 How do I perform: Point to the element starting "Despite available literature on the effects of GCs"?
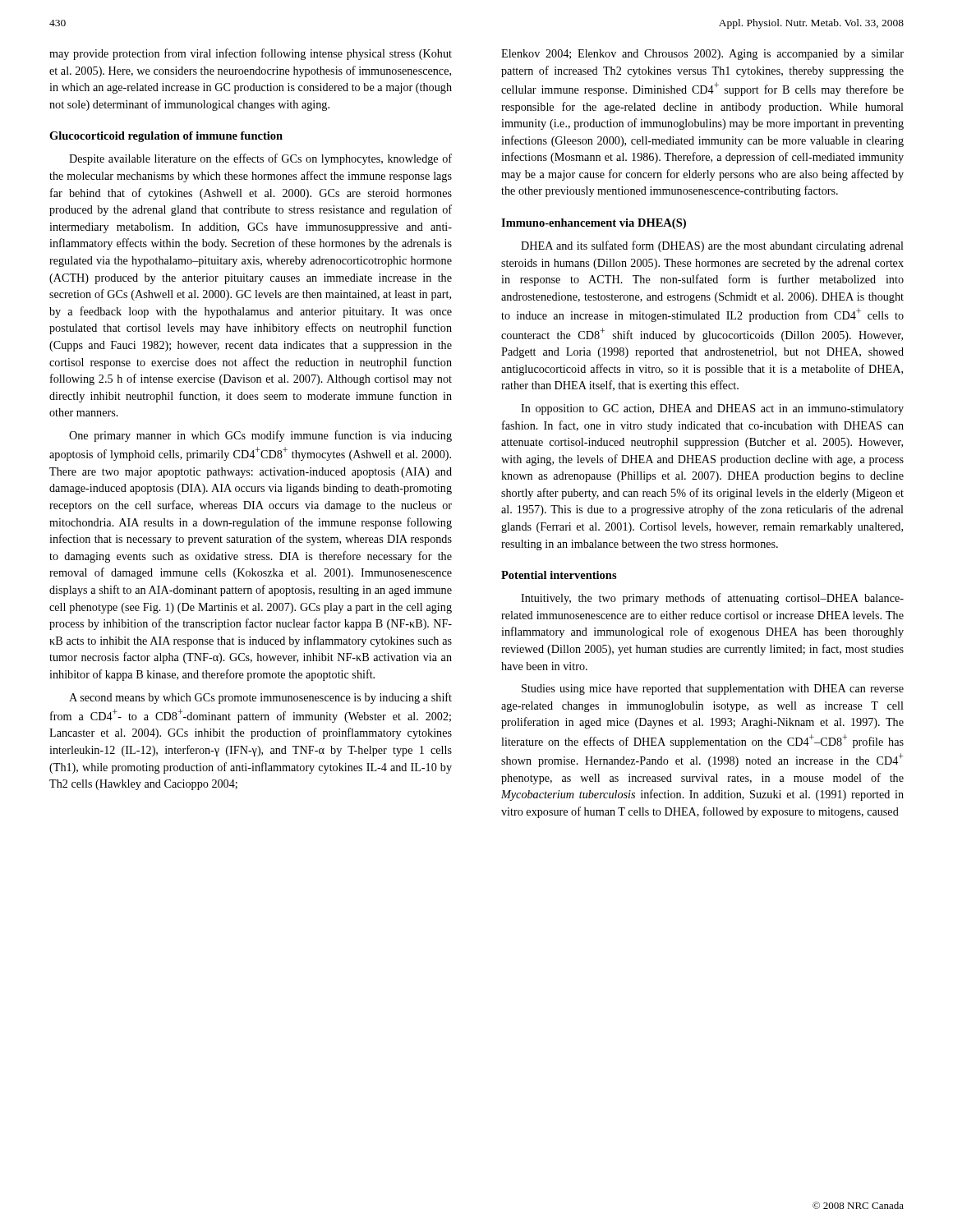point(251,472)
